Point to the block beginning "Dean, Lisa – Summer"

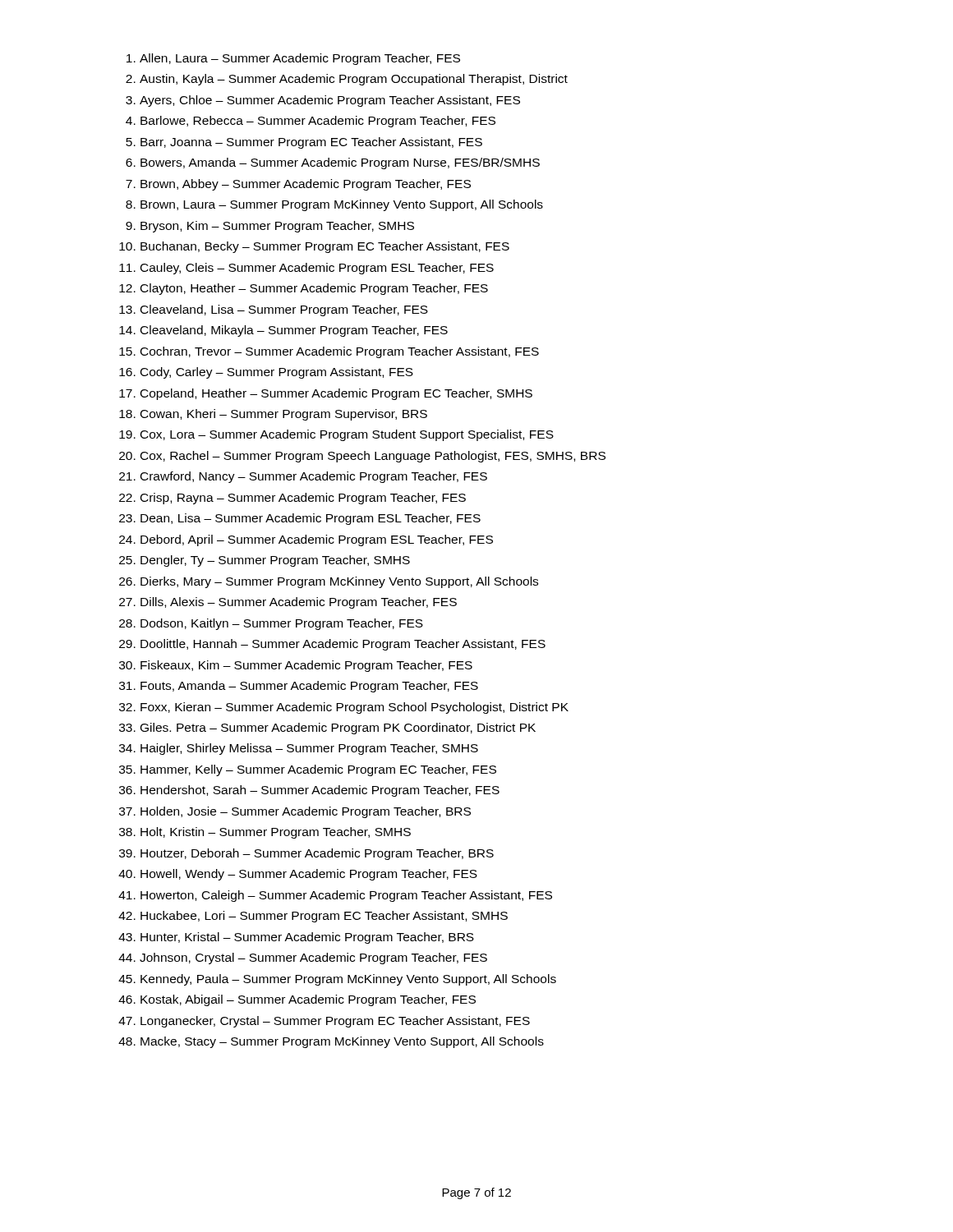(311, 519)
